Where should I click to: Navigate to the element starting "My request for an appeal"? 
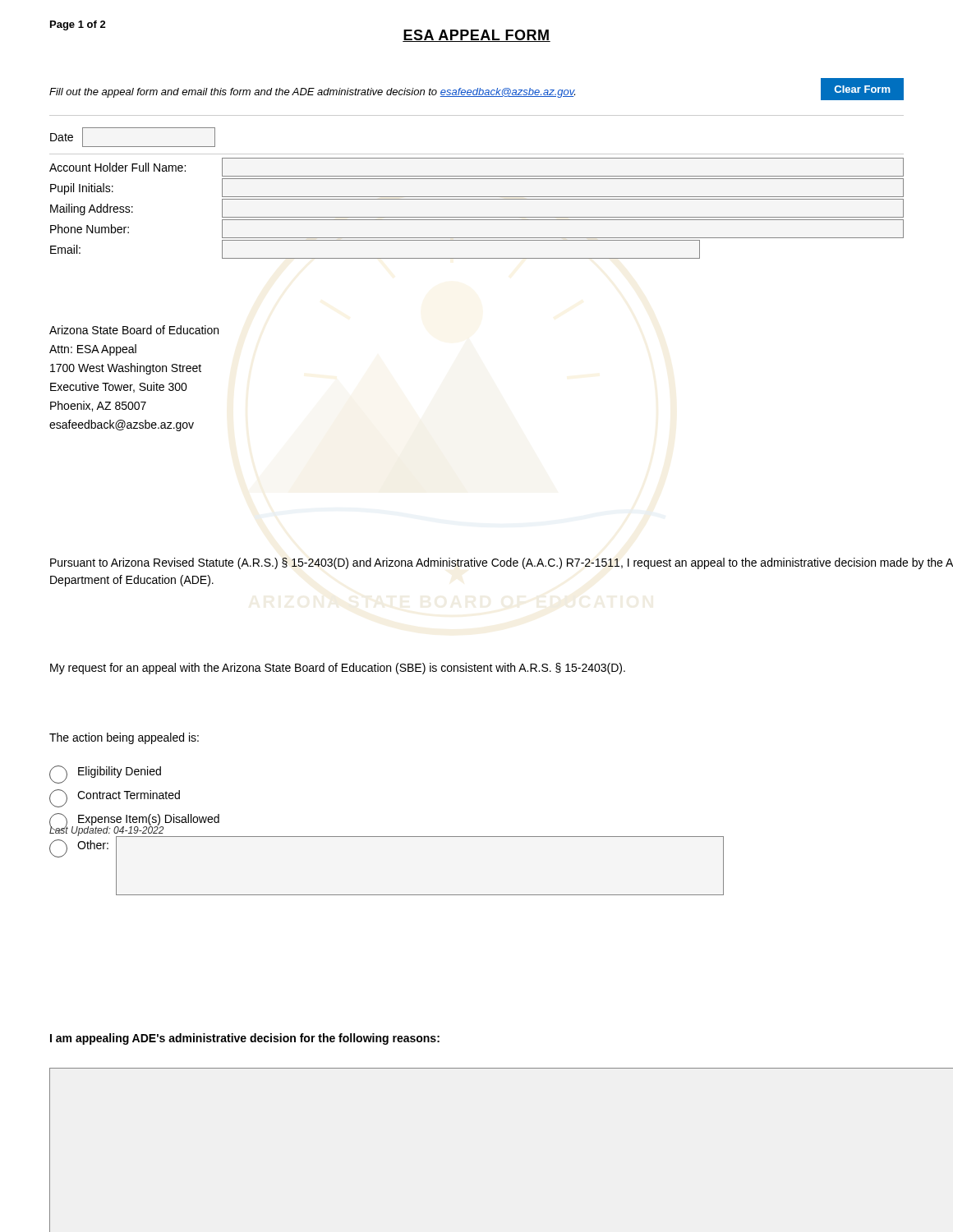click(x=338, y=668)
